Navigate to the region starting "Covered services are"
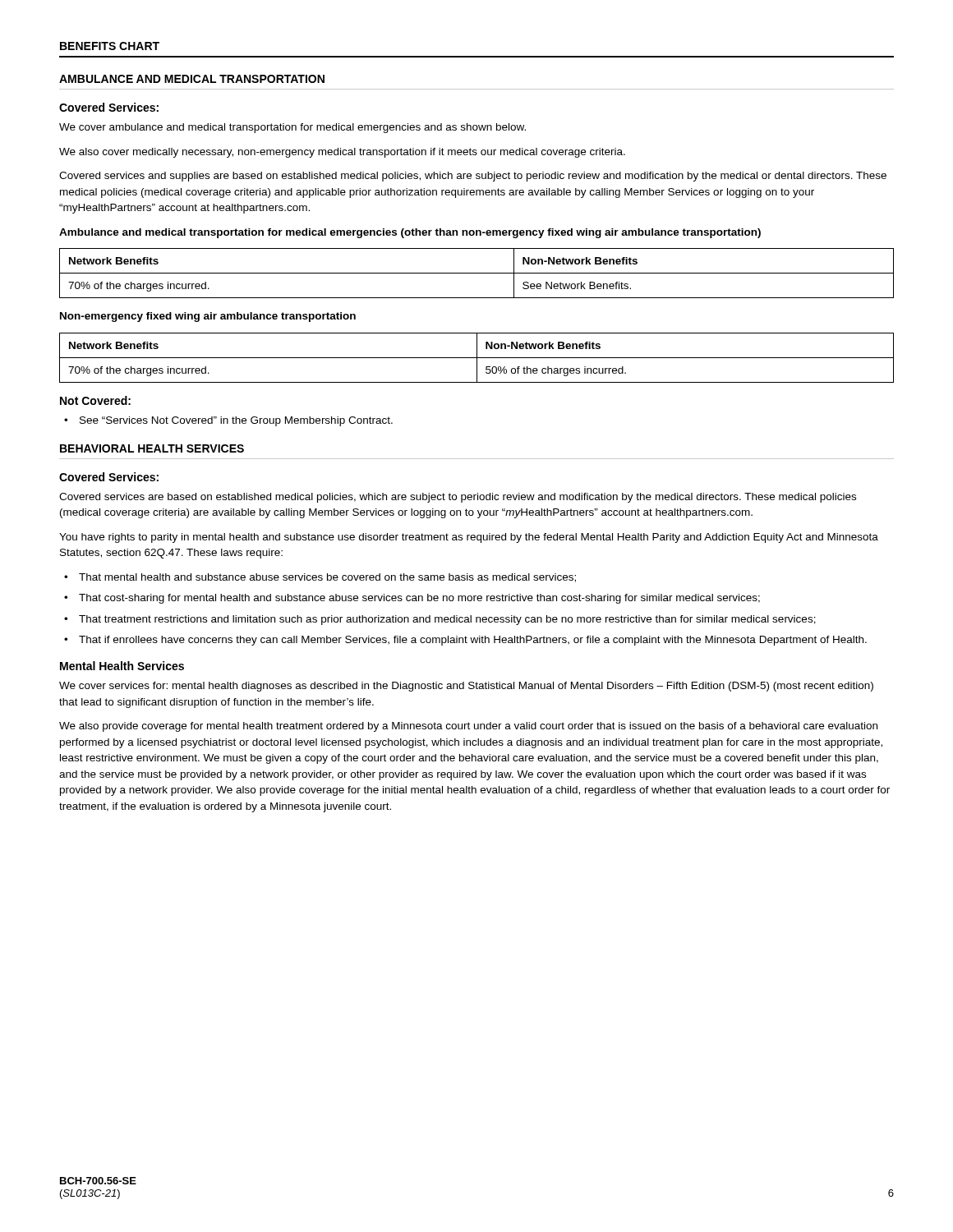The height and width of the screenshot is (1232, 953). click(x=458, y=504)
